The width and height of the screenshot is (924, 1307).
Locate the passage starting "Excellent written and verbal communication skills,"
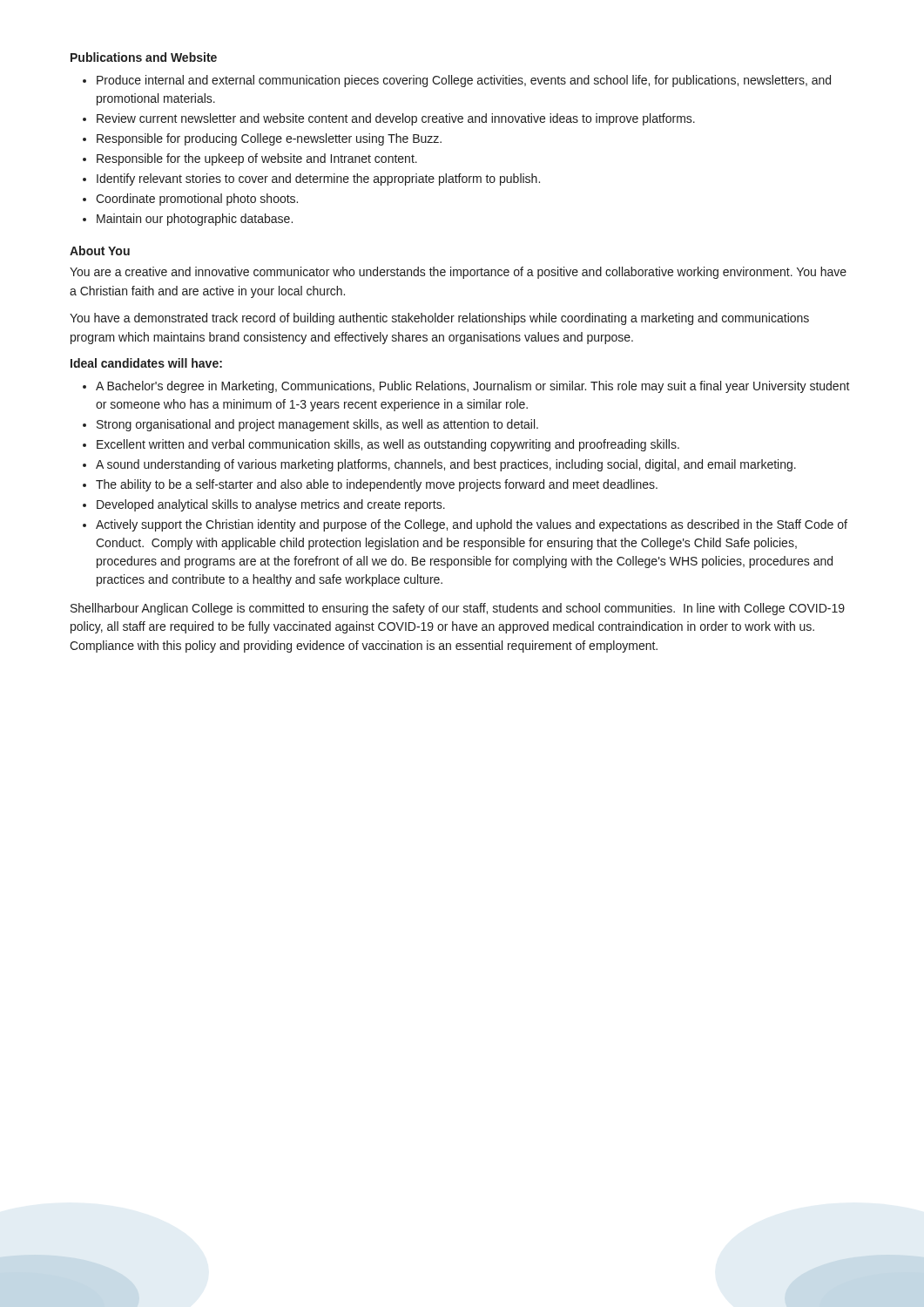point(462,445)
